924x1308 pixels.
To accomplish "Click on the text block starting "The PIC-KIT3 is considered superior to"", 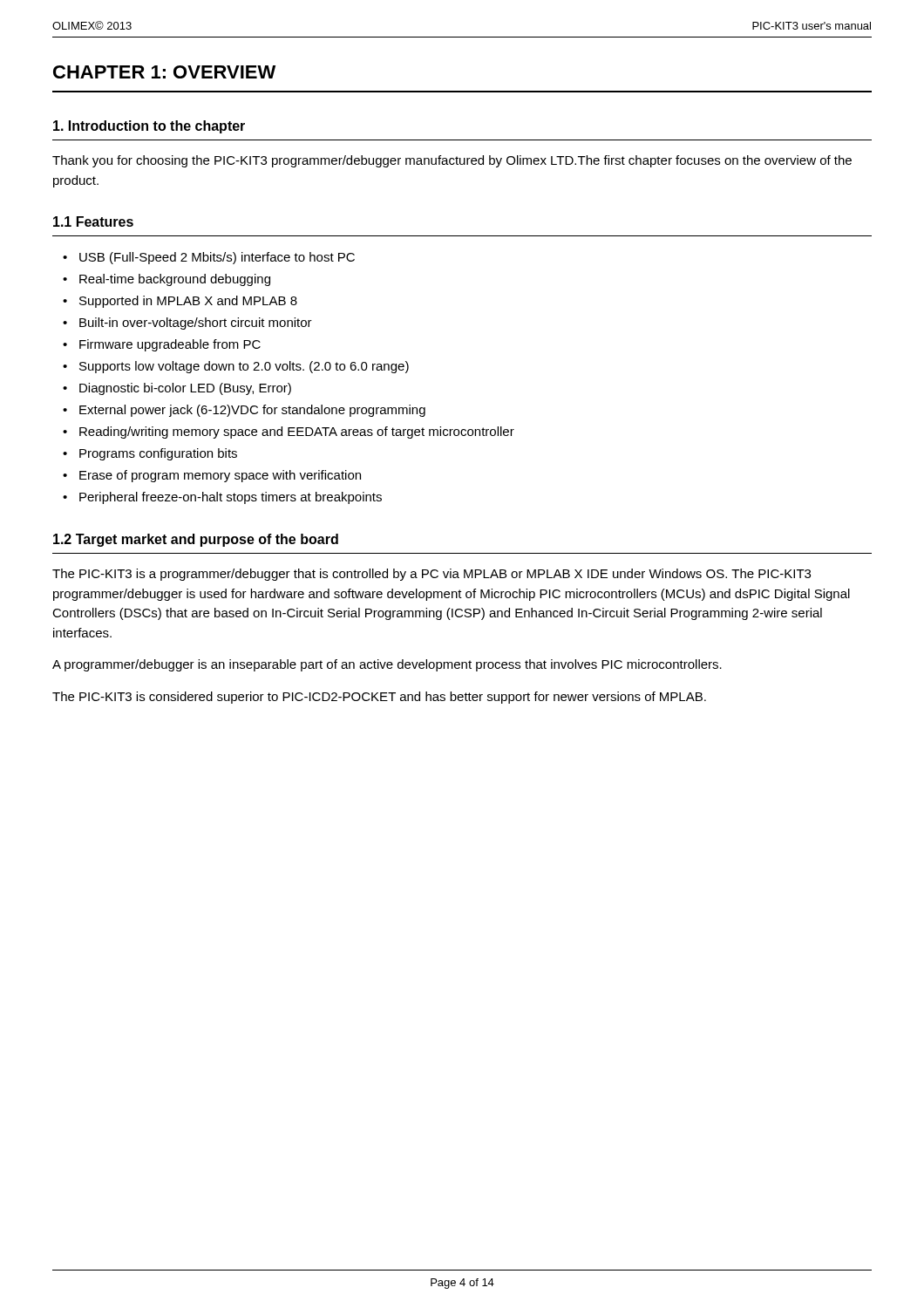I will [380, 696].
